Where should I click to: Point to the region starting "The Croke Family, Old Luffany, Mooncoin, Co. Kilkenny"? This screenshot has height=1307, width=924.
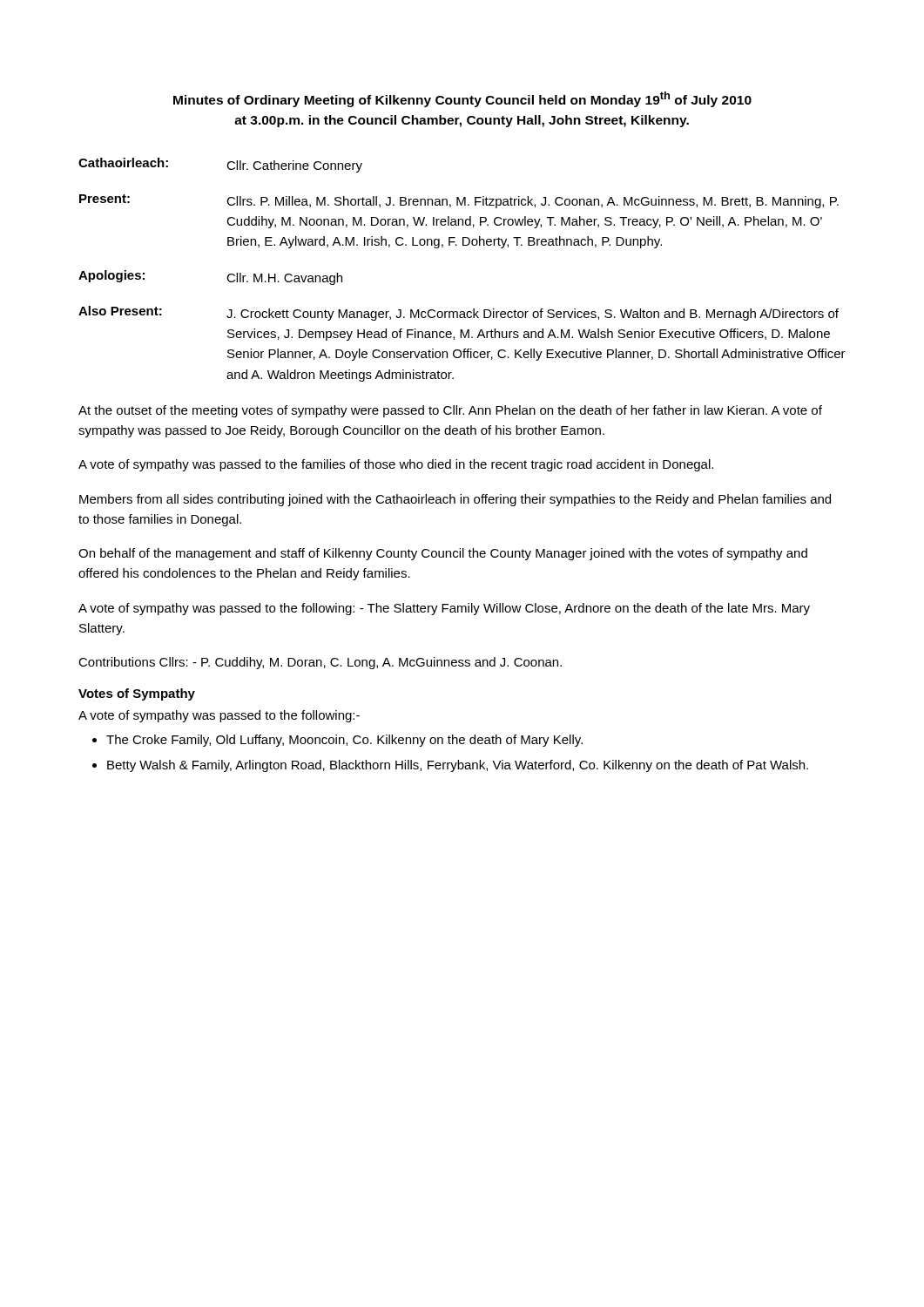point(345,739)
